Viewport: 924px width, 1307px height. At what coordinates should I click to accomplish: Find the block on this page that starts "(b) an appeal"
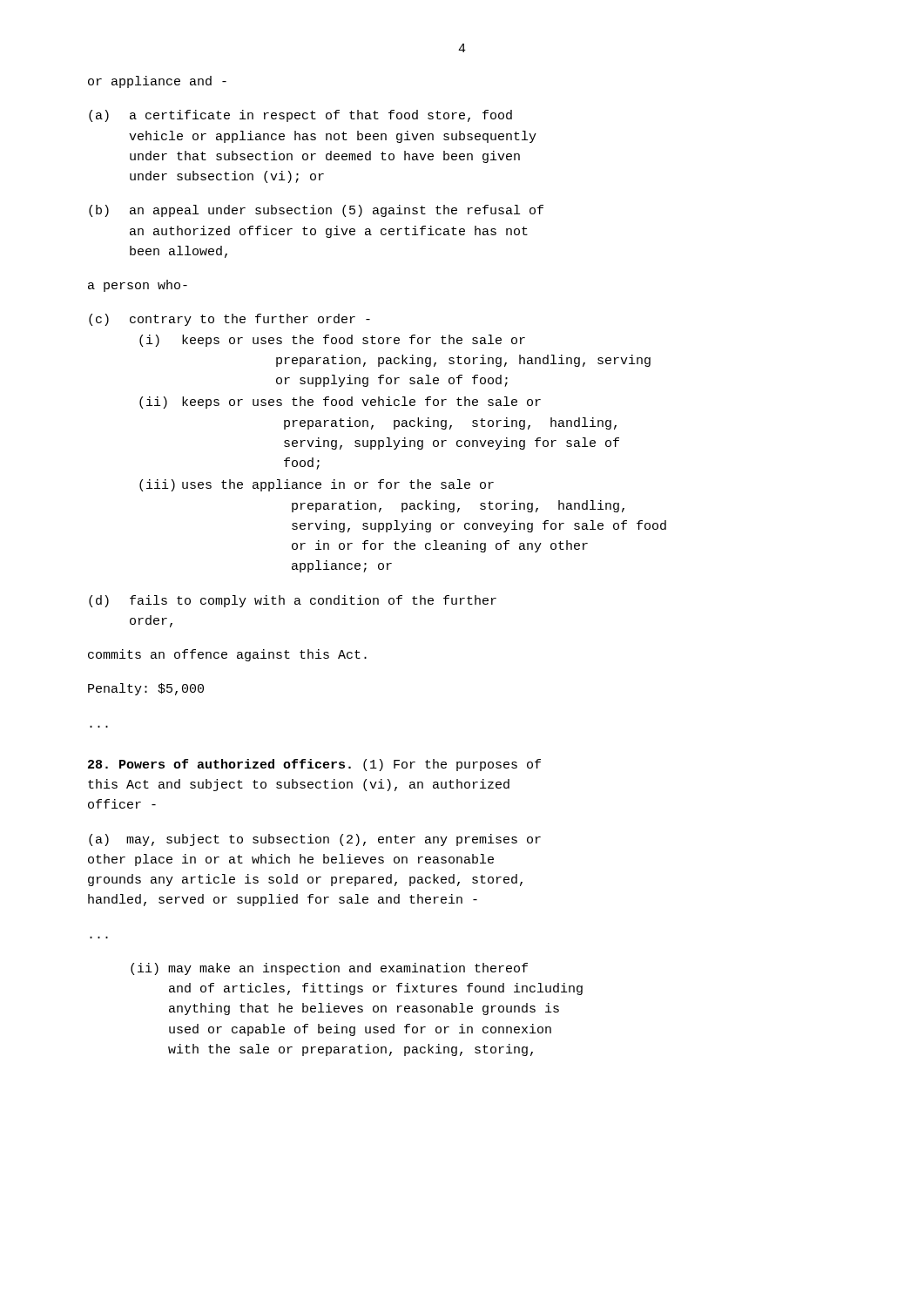[466, 232]
